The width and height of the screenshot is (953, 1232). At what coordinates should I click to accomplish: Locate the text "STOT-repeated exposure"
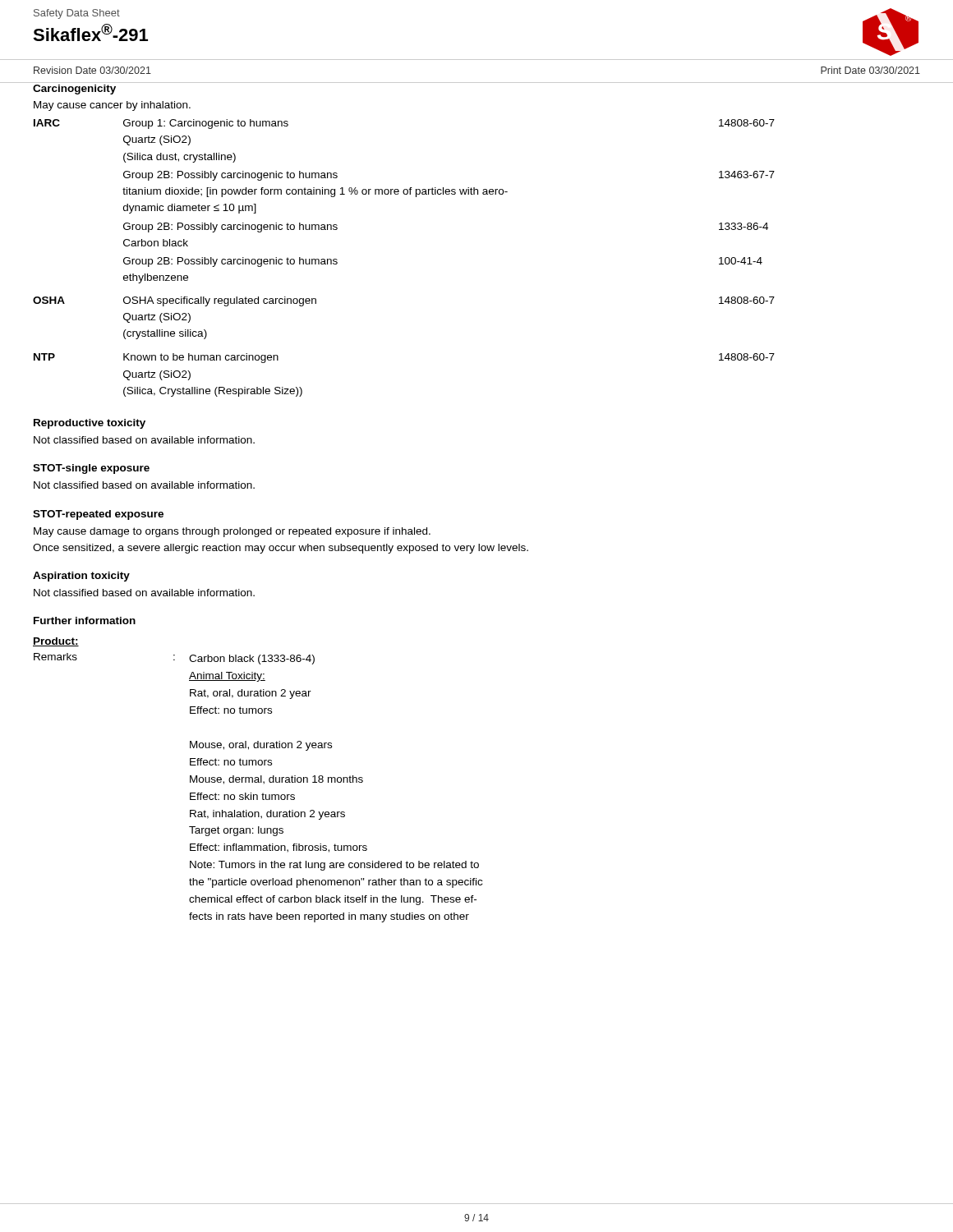click(x=98, y=513)
